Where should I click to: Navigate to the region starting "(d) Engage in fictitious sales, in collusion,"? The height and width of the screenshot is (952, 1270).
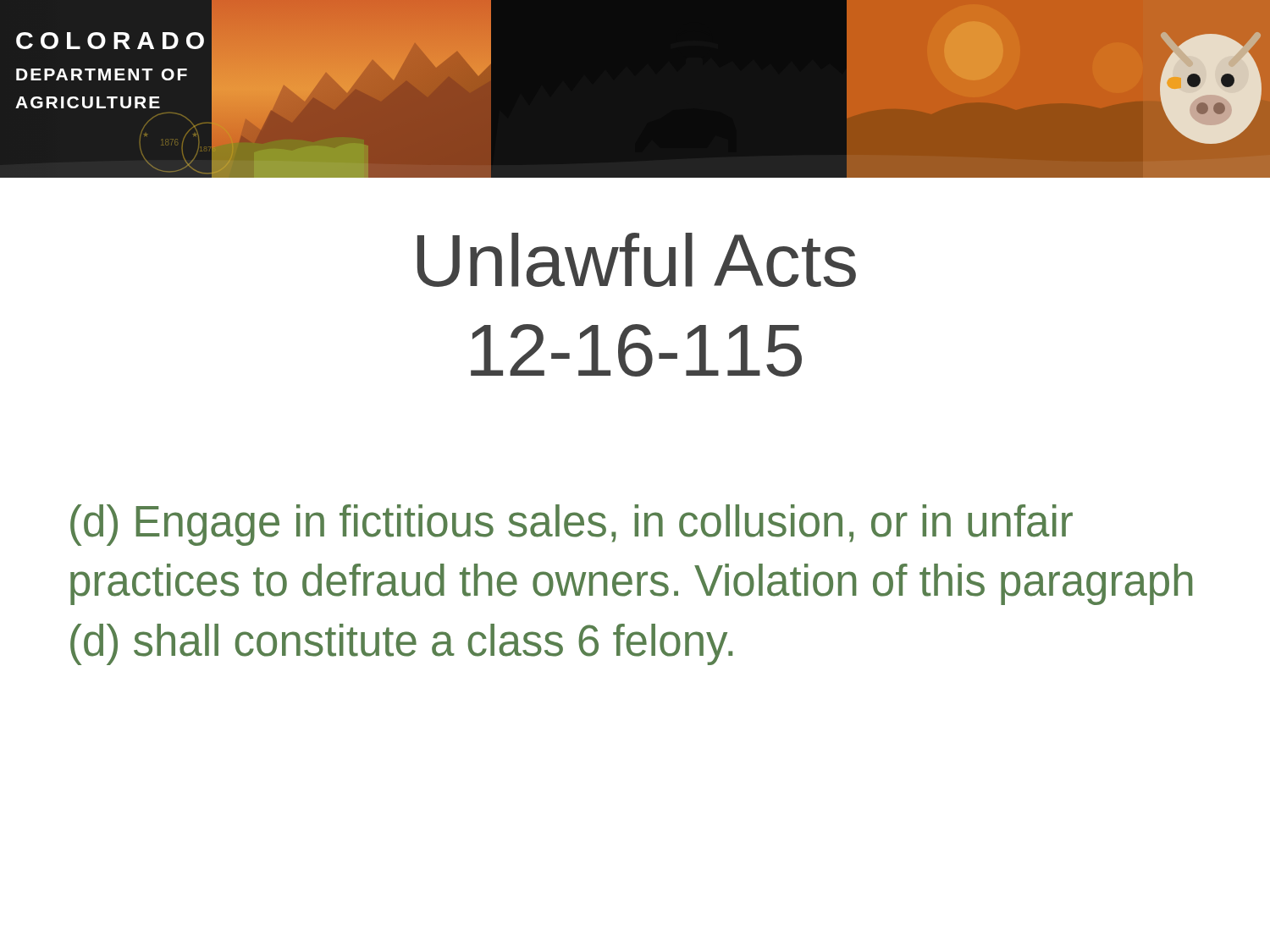631,581
